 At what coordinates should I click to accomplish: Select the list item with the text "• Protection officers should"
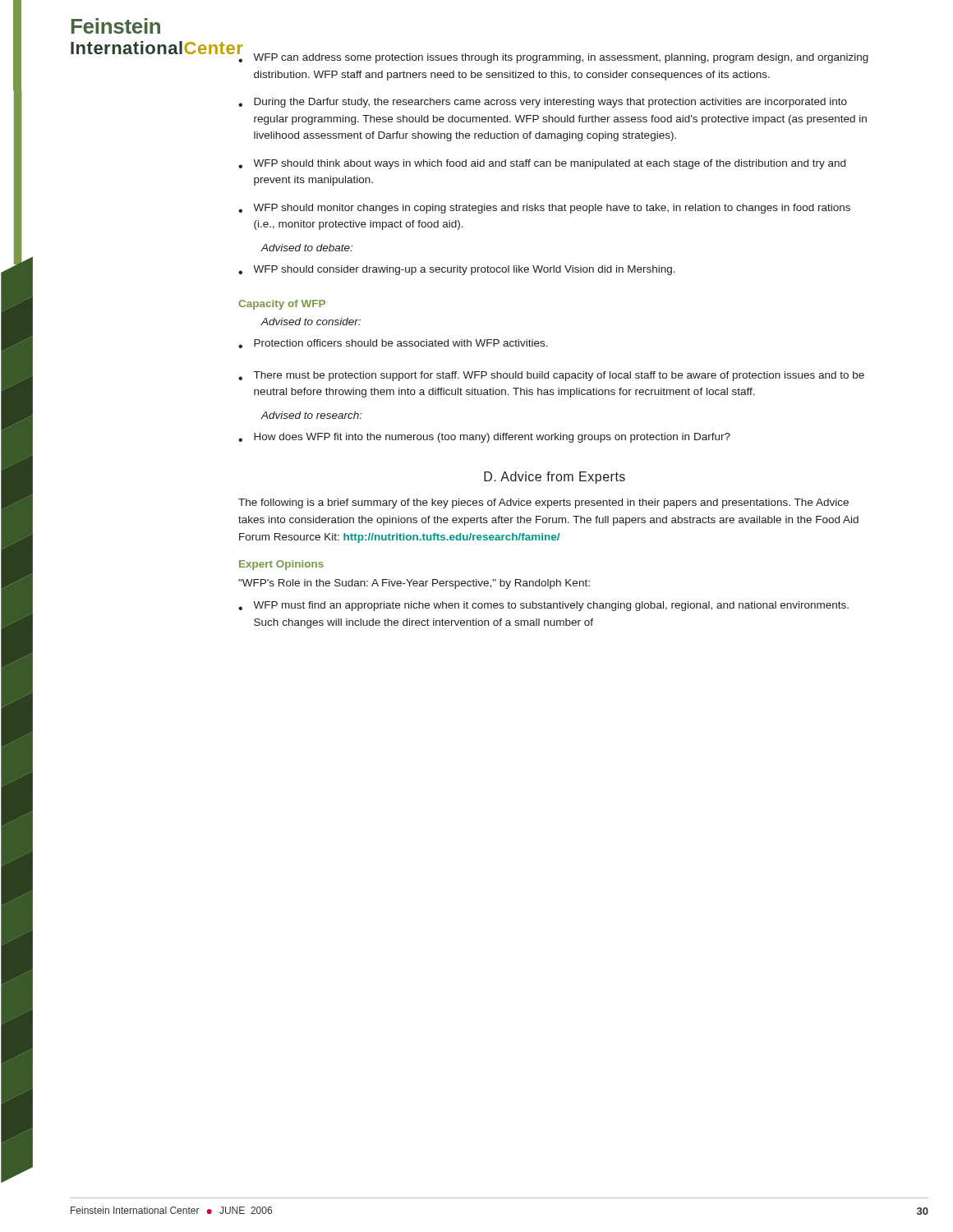click(x=393, y=346)
